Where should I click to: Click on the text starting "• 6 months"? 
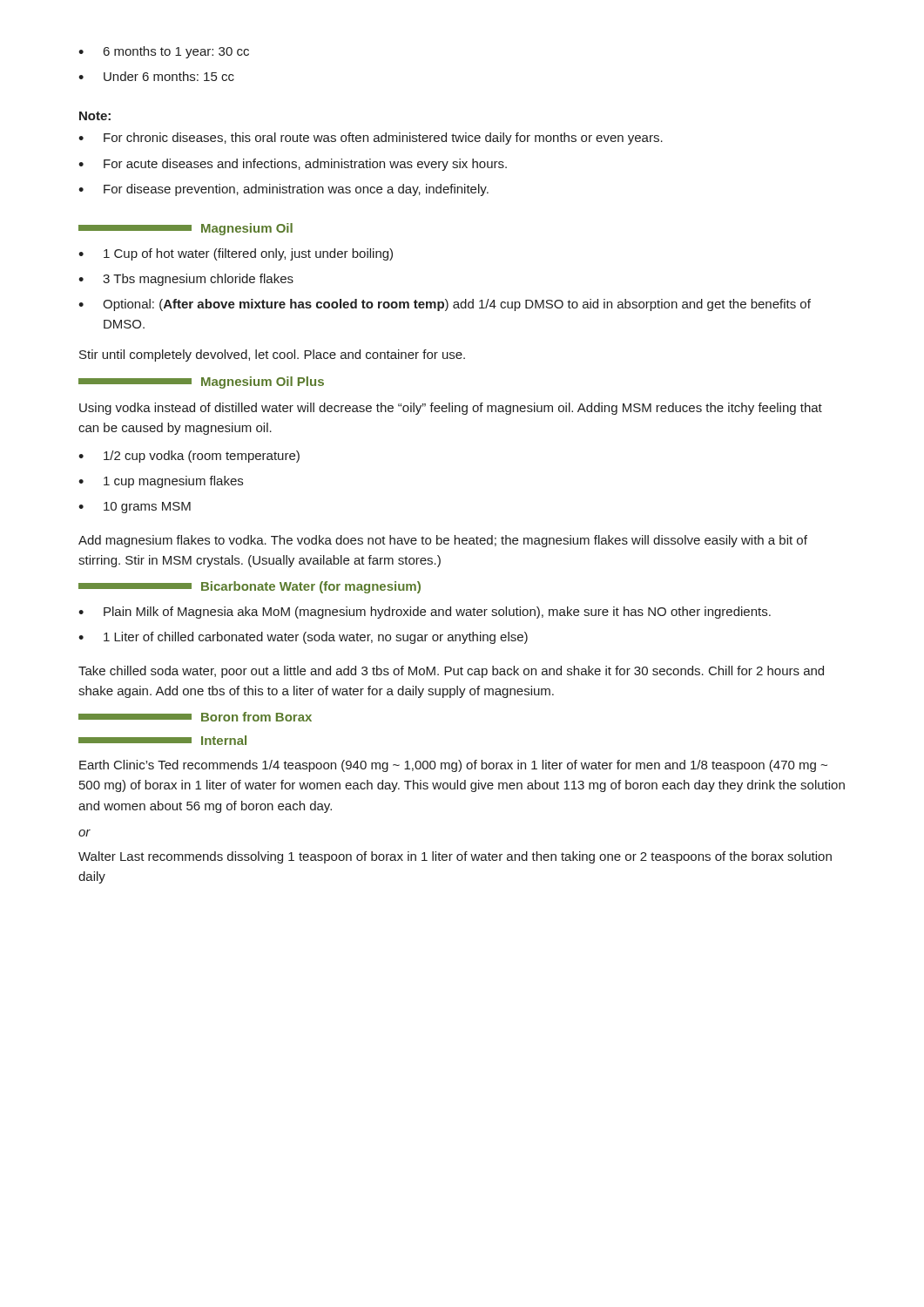tap(164, 53)
